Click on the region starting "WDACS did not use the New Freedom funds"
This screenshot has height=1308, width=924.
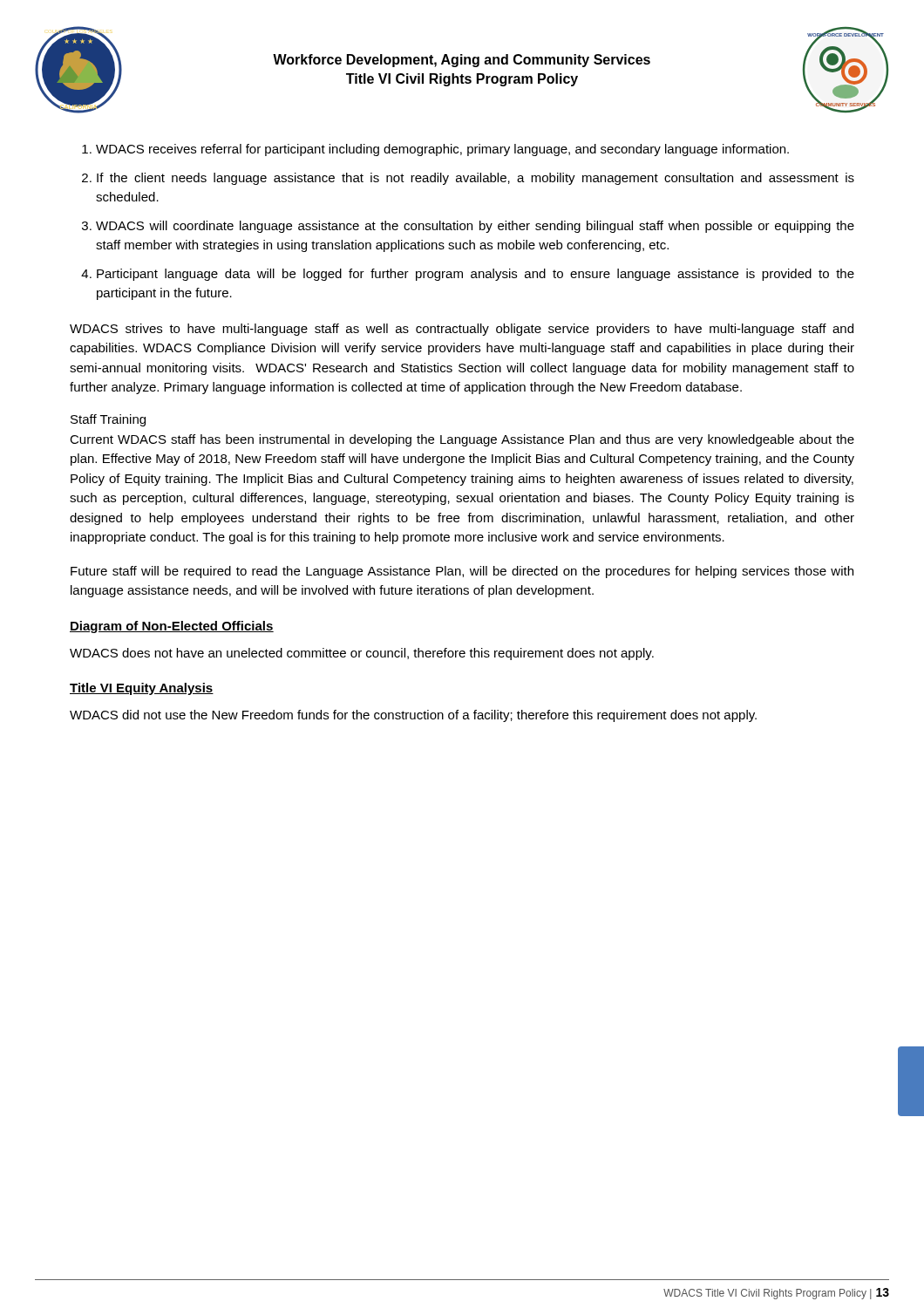pos(414,715)
